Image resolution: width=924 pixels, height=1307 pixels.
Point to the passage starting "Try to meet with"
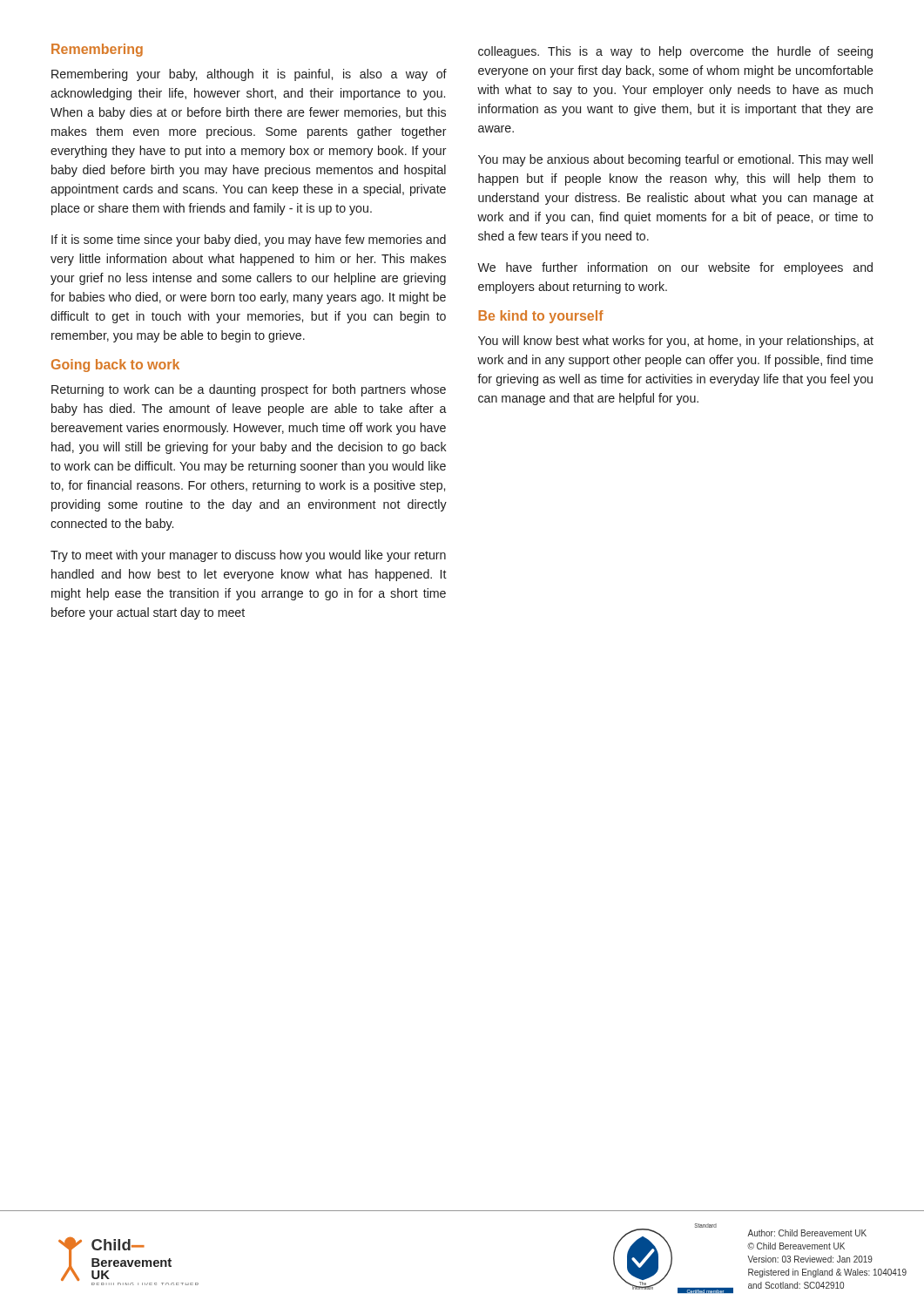pyautogui.click(x=248, y=584)
